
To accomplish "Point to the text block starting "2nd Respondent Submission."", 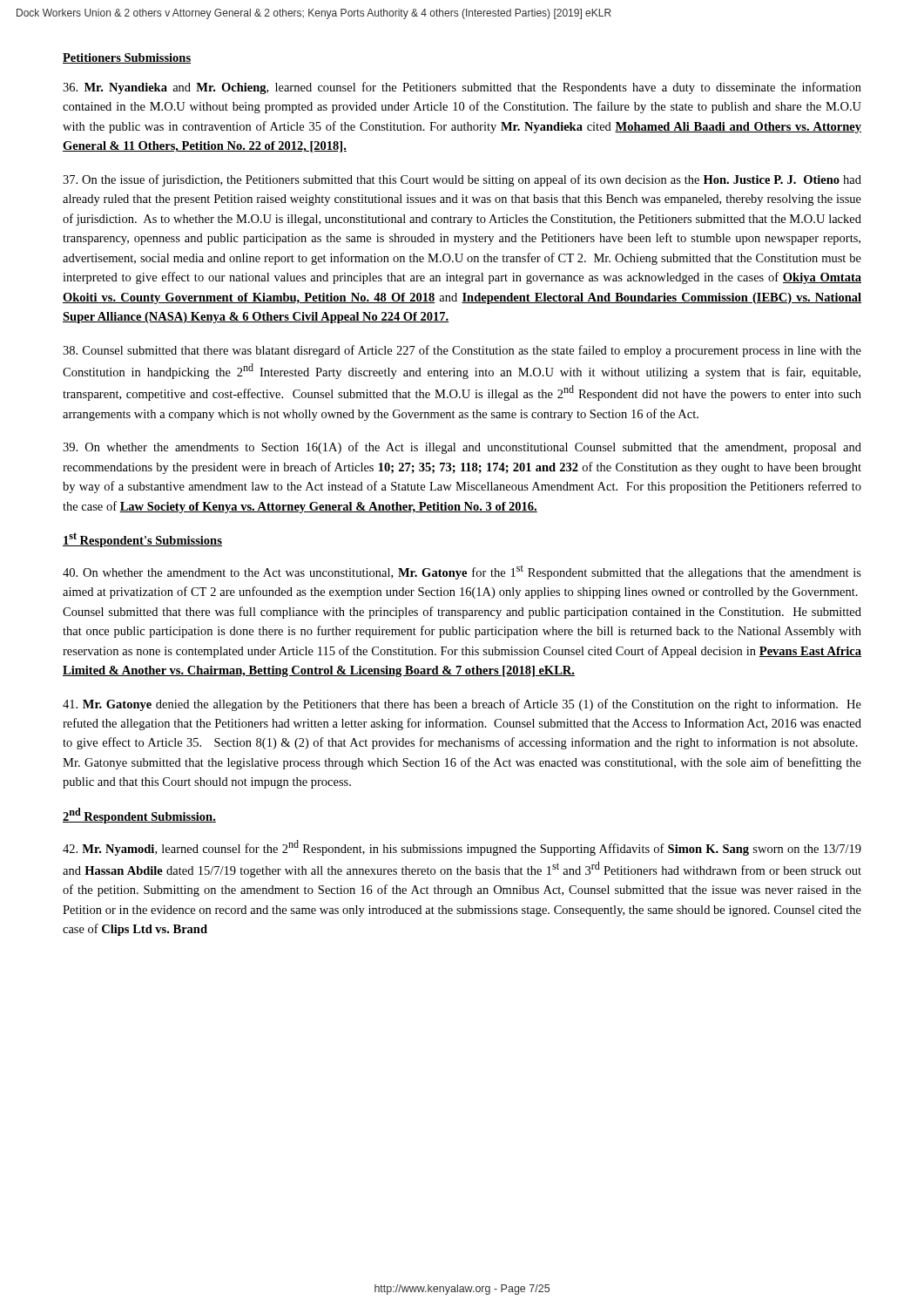I will click(x=139, y=815).
